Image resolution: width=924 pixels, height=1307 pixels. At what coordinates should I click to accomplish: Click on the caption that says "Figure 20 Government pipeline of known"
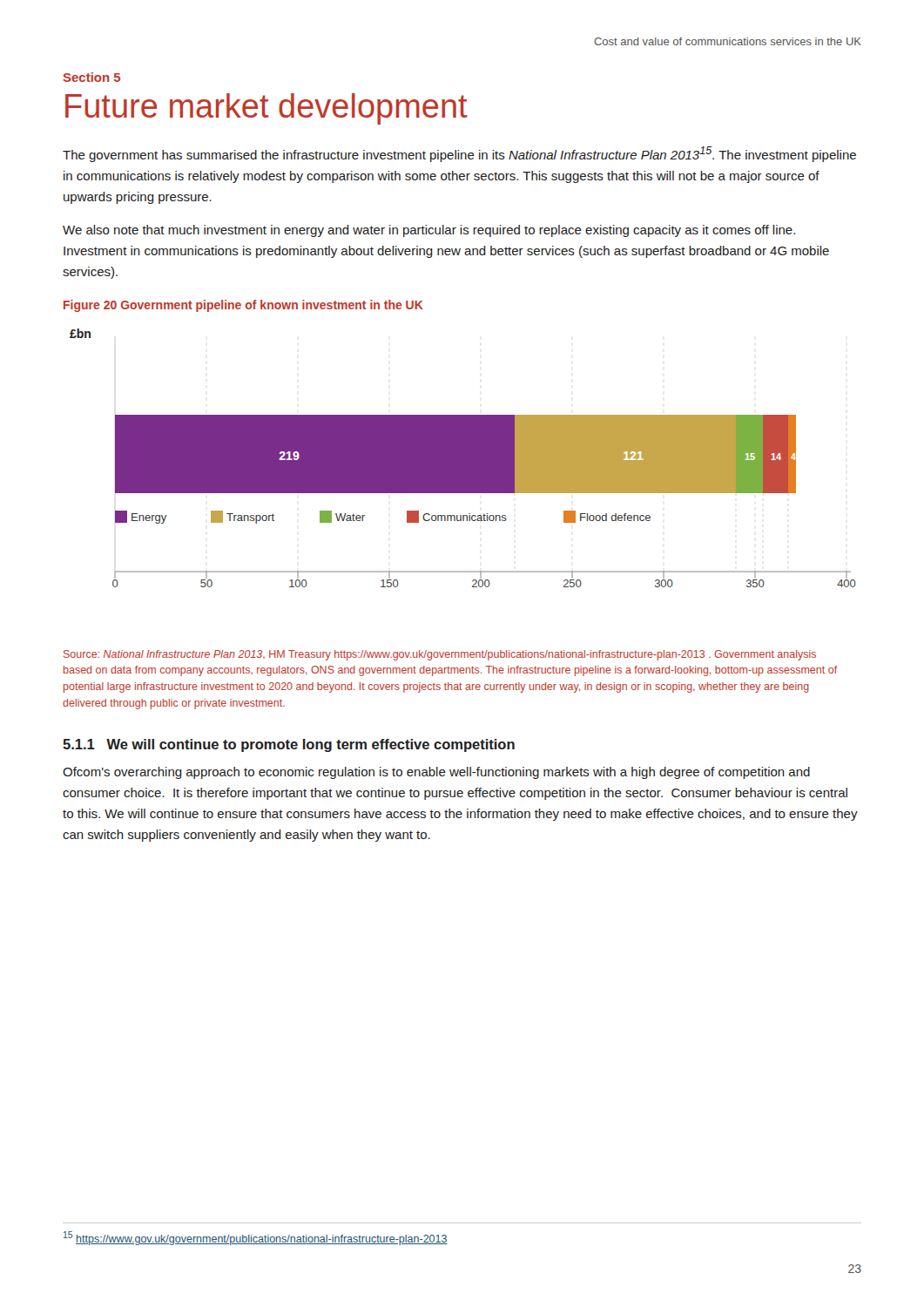pos(243,305)
